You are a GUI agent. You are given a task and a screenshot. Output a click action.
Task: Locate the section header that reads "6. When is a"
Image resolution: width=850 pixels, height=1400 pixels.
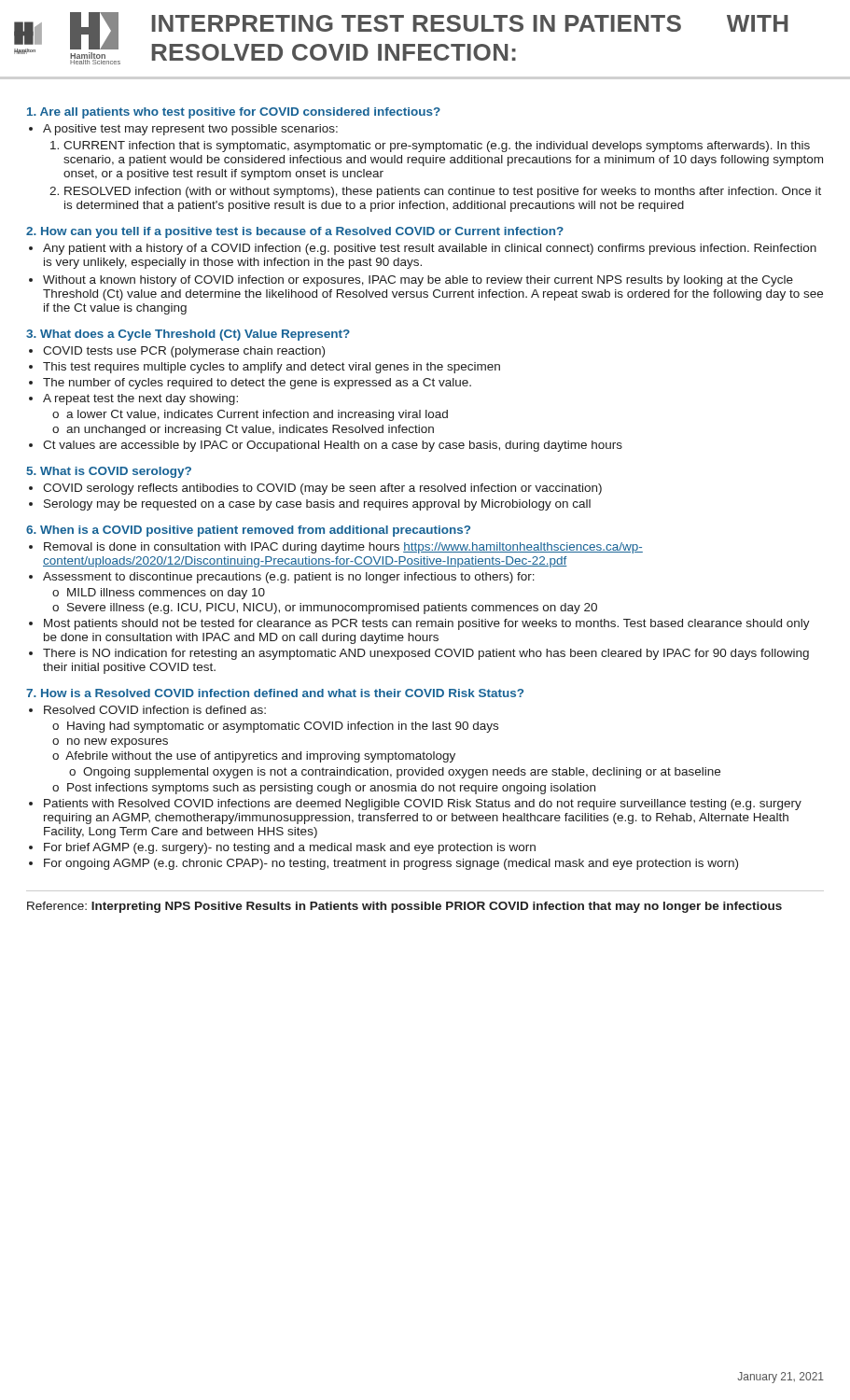click(249, 530)
